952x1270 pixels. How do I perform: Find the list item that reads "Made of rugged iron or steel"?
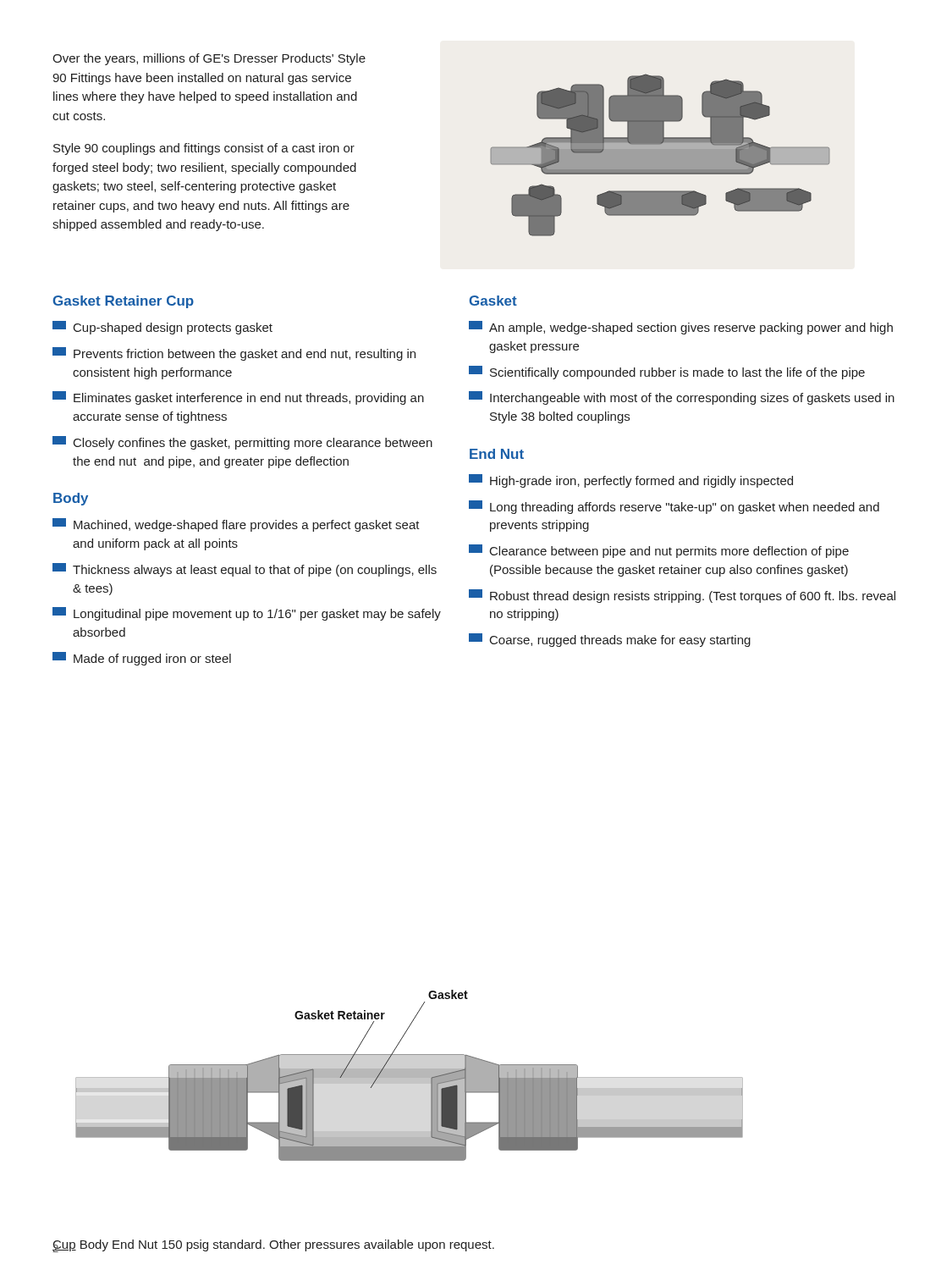click(x=142, y=659)
